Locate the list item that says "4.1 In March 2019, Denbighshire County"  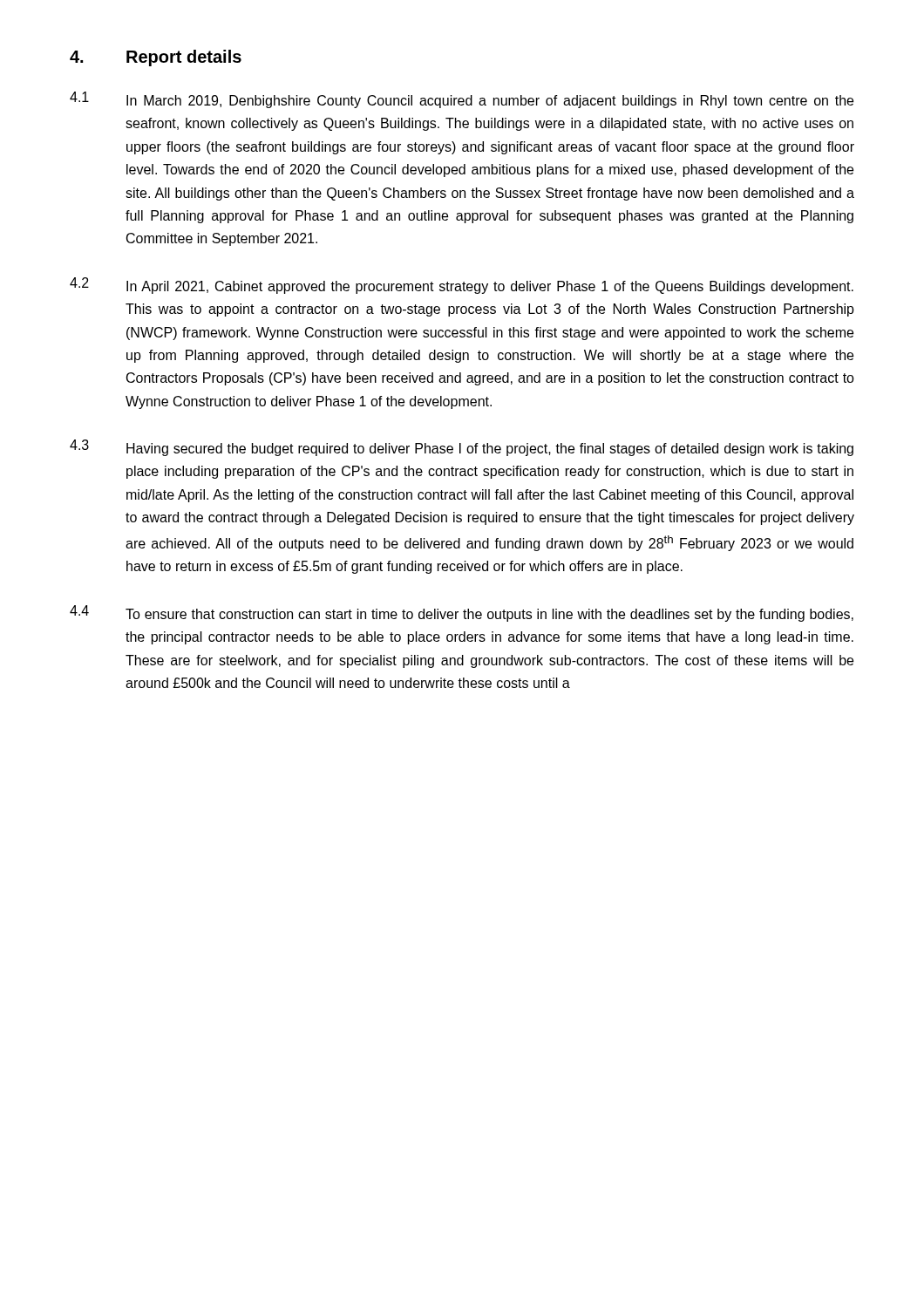[462, 170]
